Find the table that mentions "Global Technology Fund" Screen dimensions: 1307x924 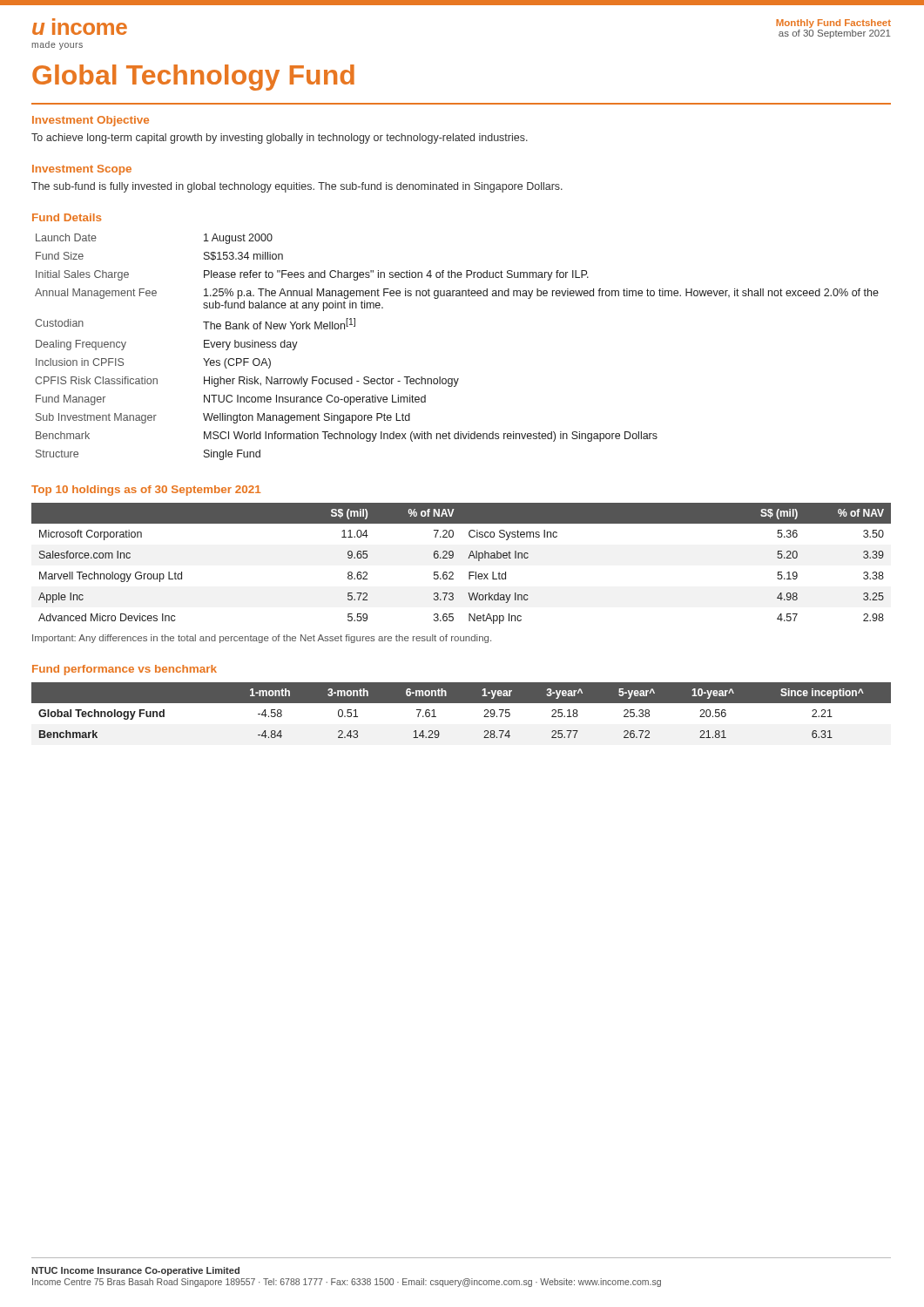(x=461, y=713)
